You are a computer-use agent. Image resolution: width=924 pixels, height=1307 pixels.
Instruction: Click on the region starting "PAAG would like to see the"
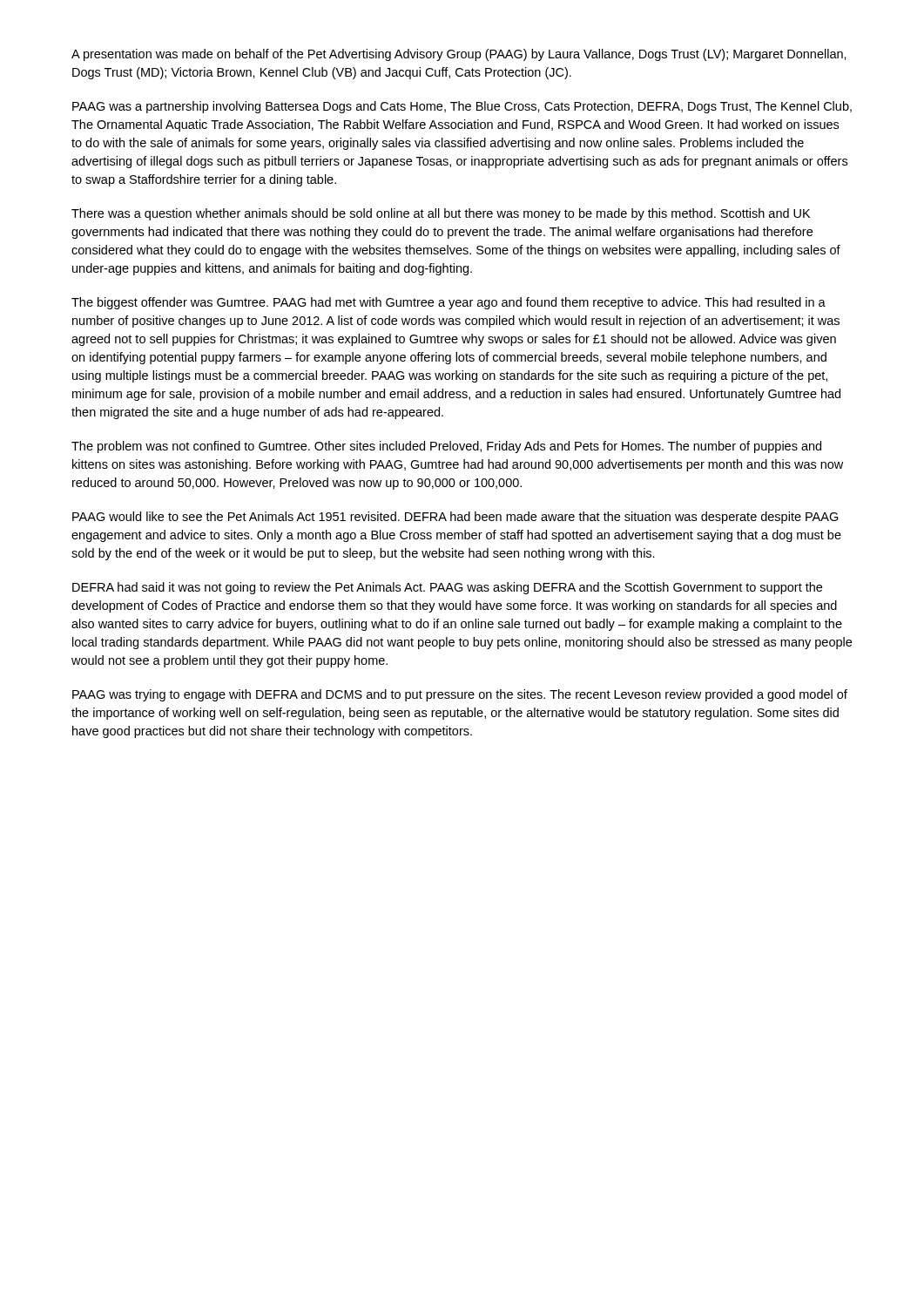click(x=456, y=535)
